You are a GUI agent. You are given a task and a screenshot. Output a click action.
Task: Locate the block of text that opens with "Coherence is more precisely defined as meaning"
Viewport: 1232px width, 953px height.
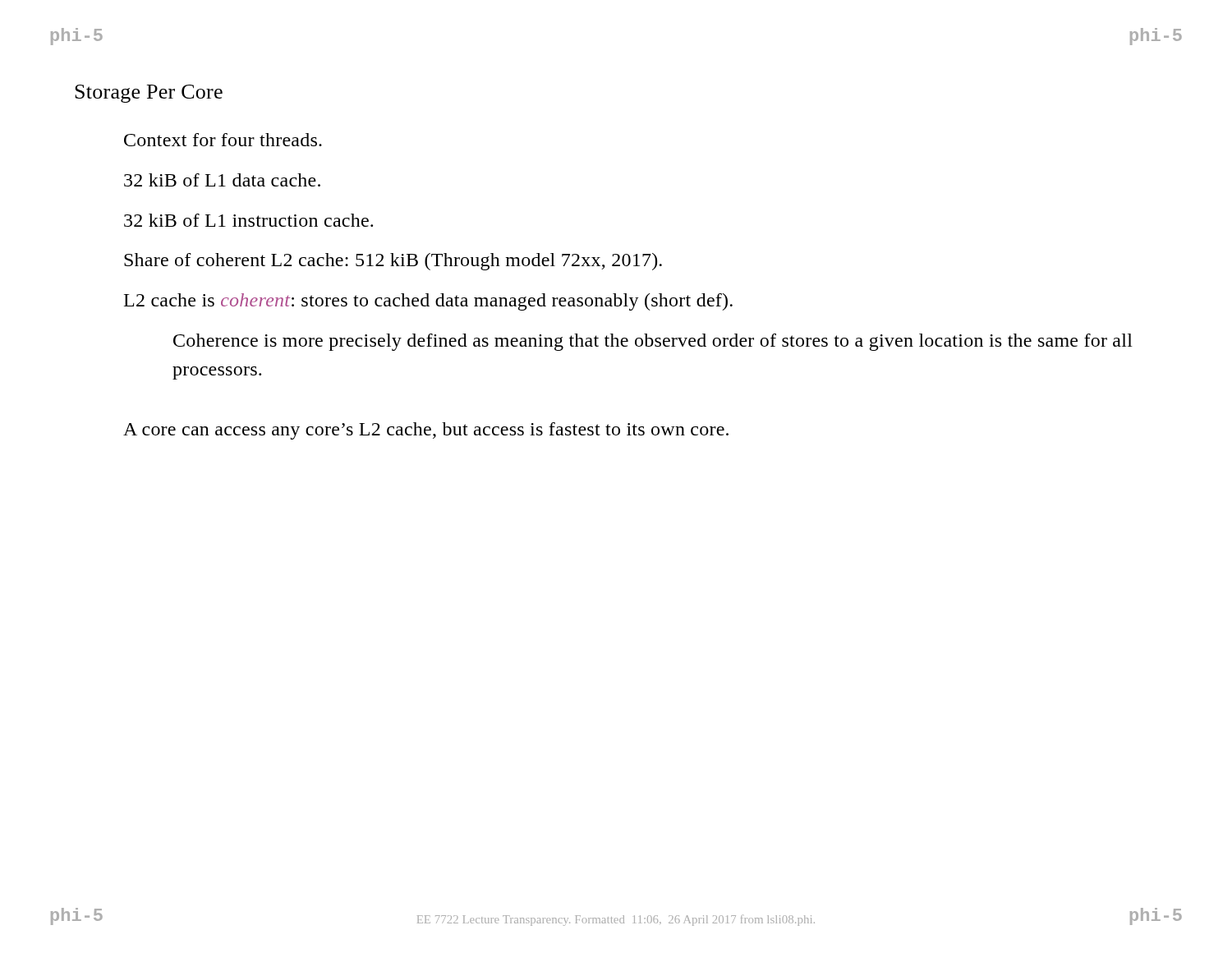pyautogui.click(x=653, y=354)
